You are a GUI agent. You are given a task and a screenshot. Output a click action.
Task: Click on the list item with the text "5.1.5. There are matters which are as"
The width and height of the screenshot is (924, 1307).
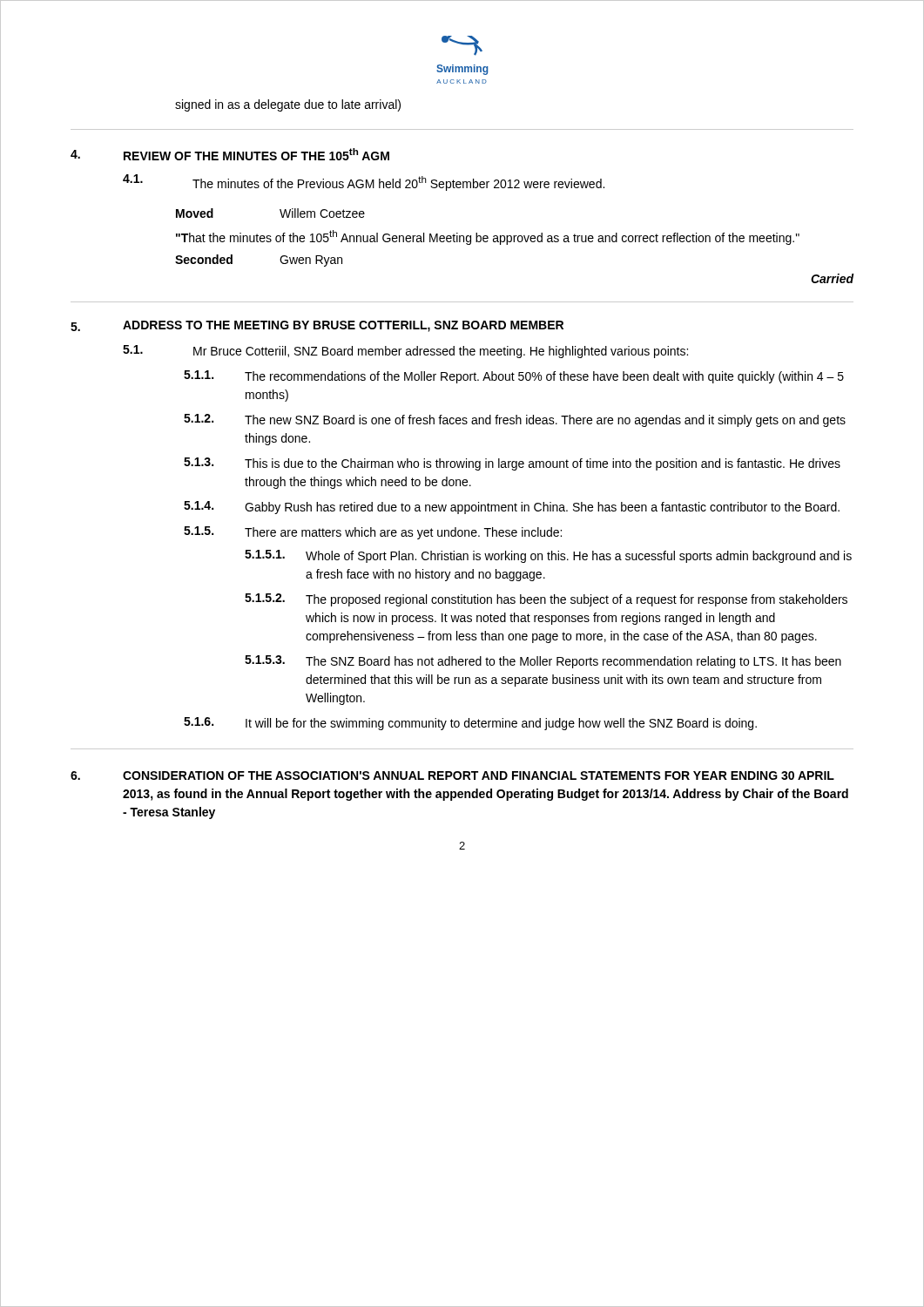tap(519, 533)
